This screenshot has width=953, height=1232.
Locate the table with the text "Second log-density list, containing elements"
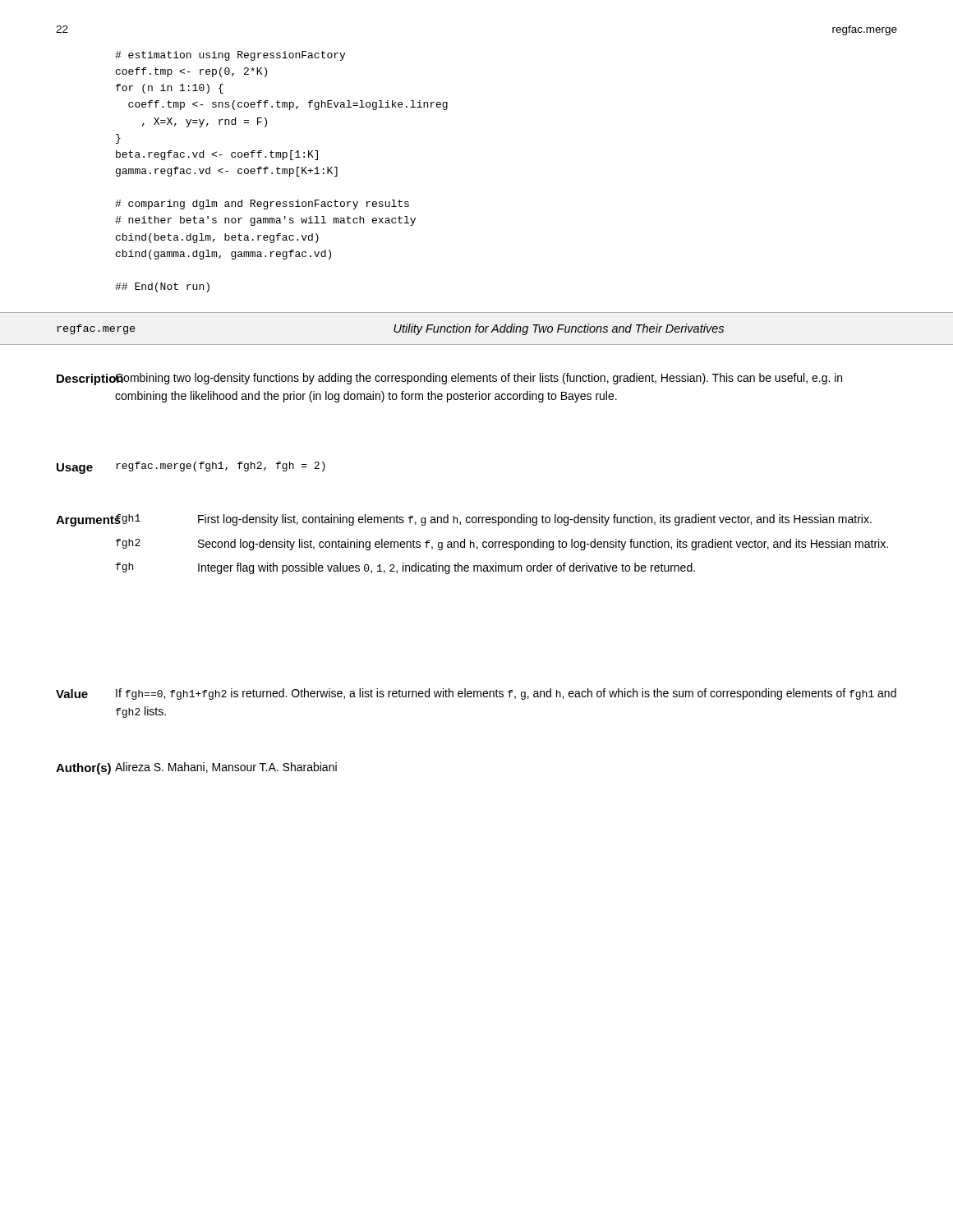[506, 544]
